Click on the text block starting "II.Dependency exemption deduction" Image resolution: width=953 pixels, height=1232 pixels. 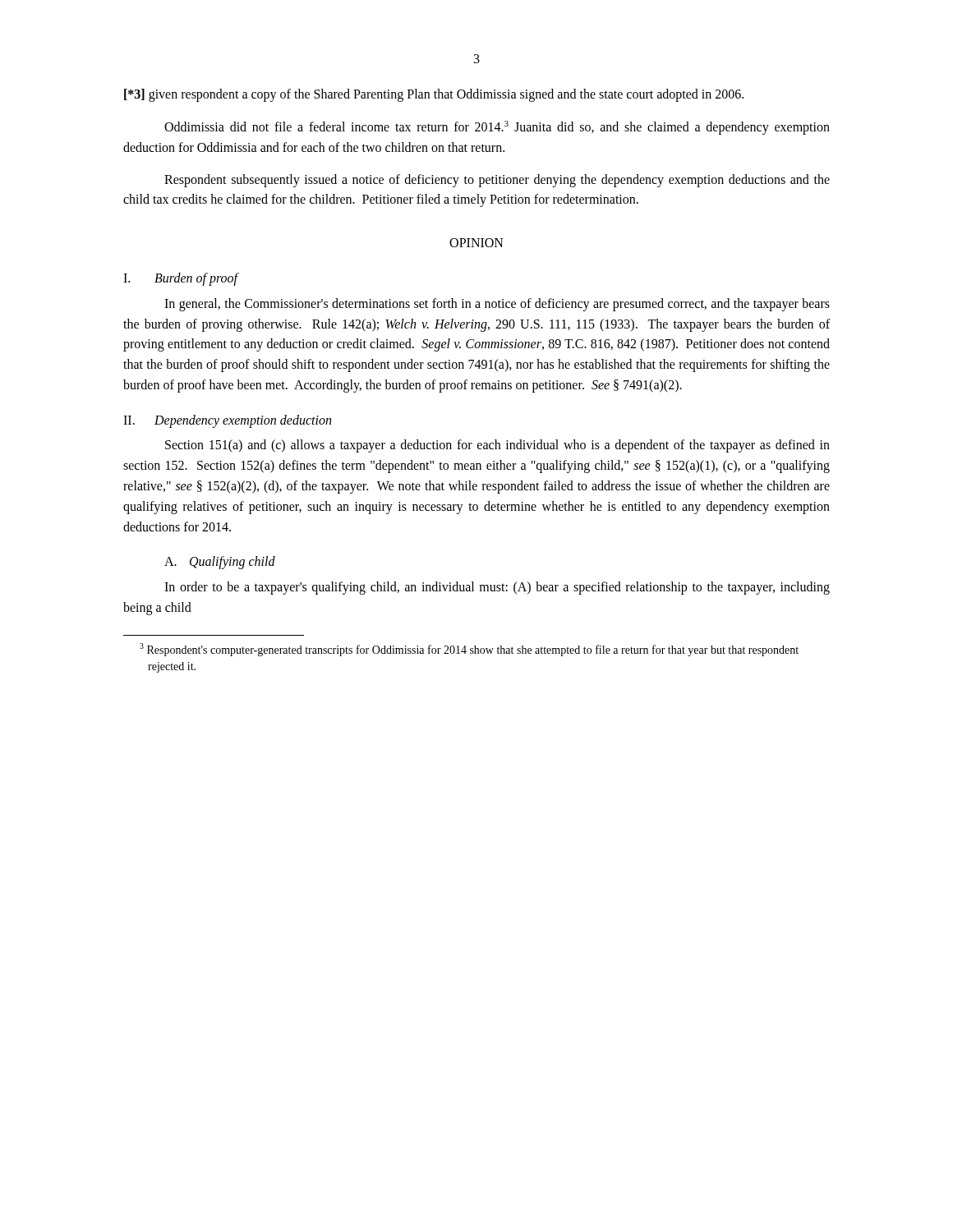click(x=228, y=421)
